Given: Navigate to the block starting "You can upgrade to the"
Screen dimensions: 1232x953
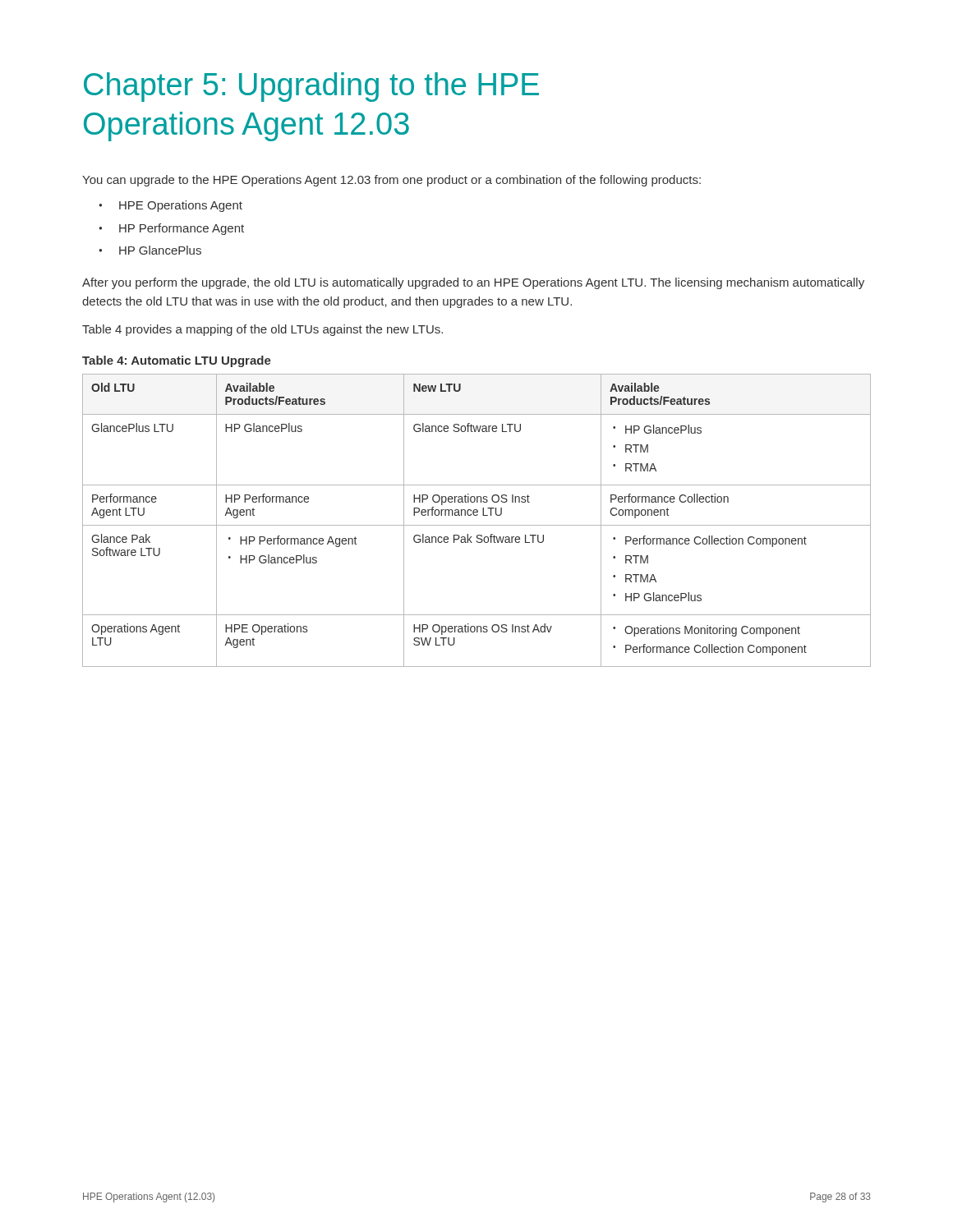Looking at the screenshot, I should point(392,179).
